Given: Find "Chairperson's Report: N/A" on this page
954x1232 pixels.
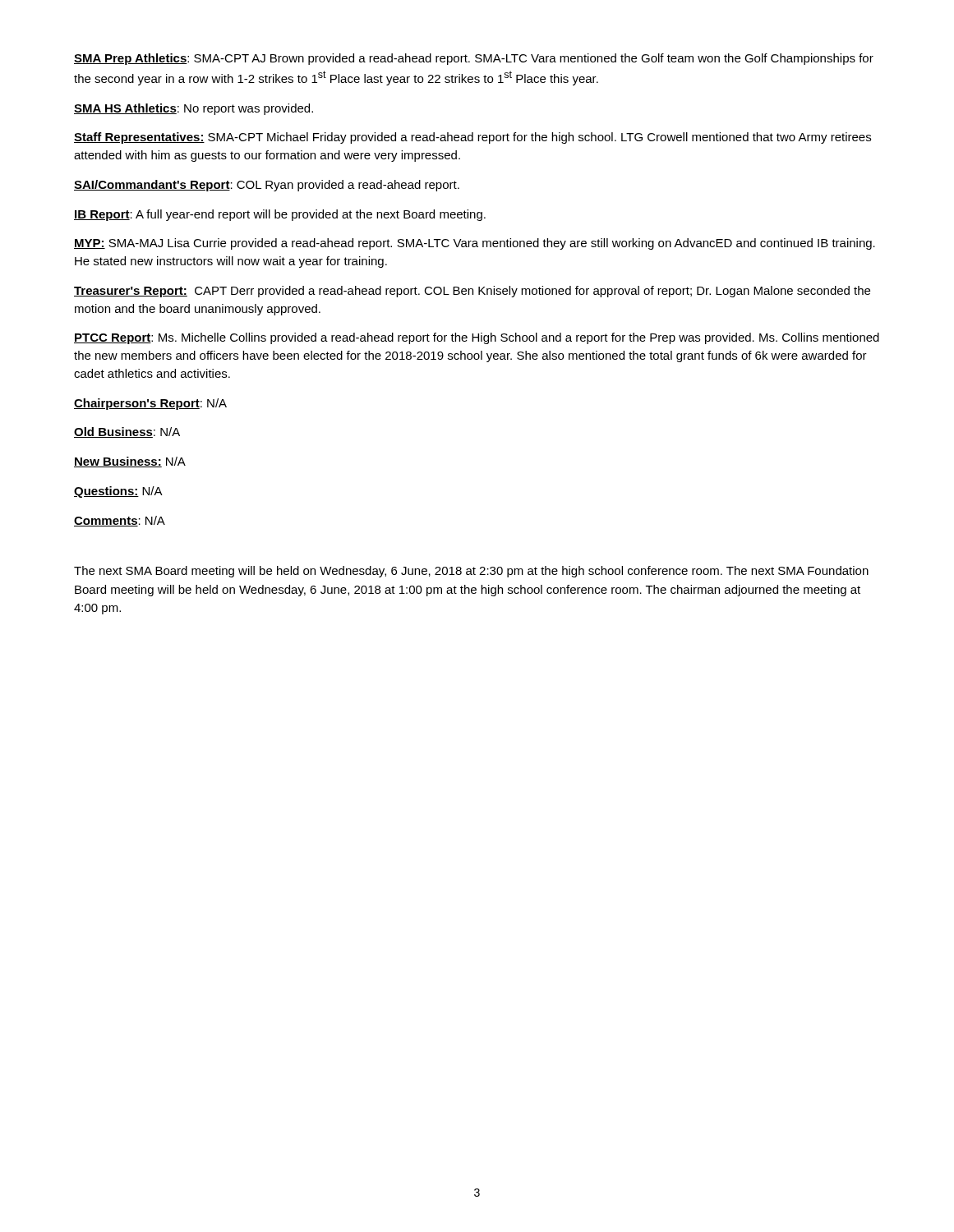Looking at the screenshot, I should 150,404.
